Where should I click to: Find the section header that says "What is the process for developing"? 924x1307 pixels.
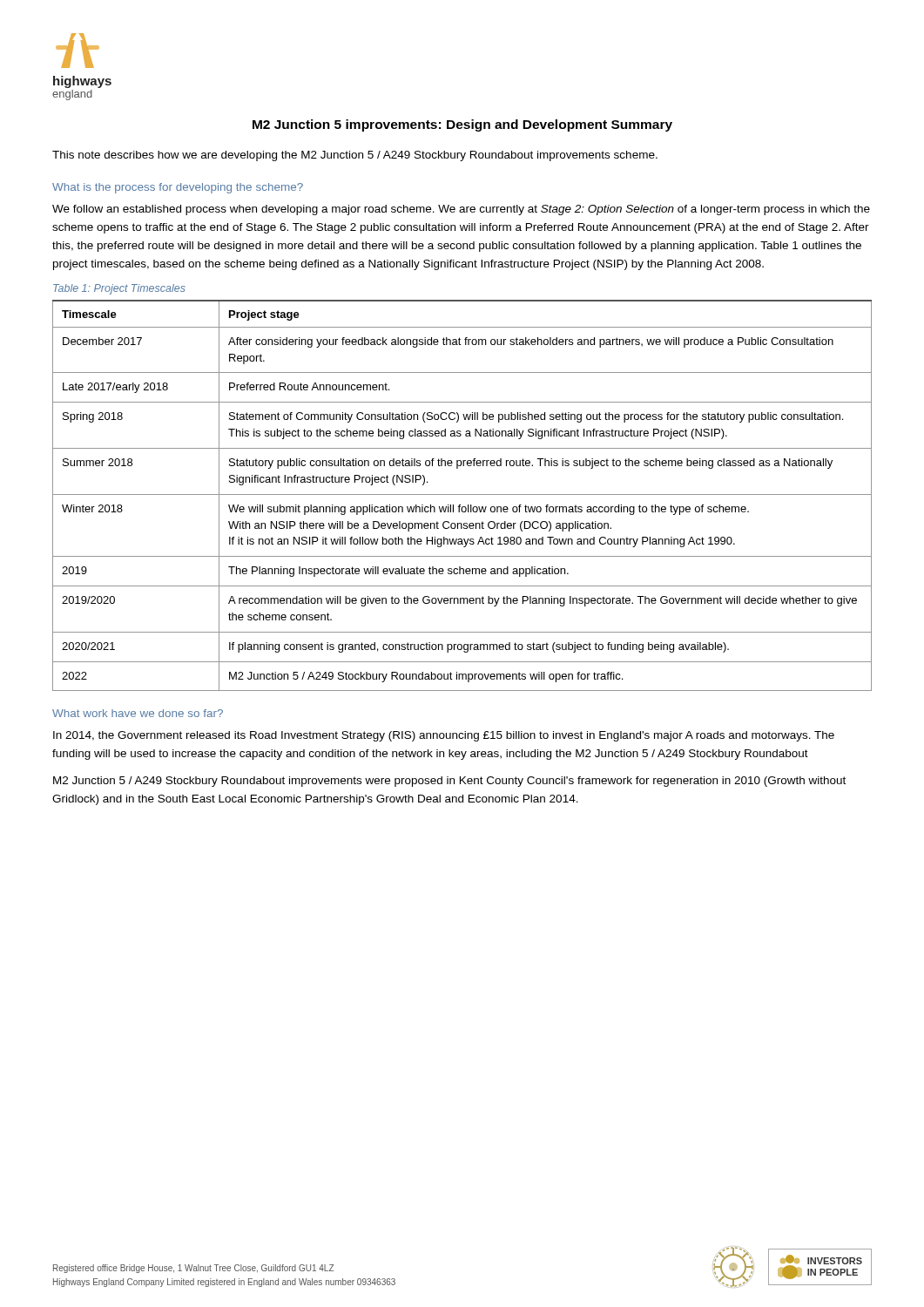coord(178,187)
